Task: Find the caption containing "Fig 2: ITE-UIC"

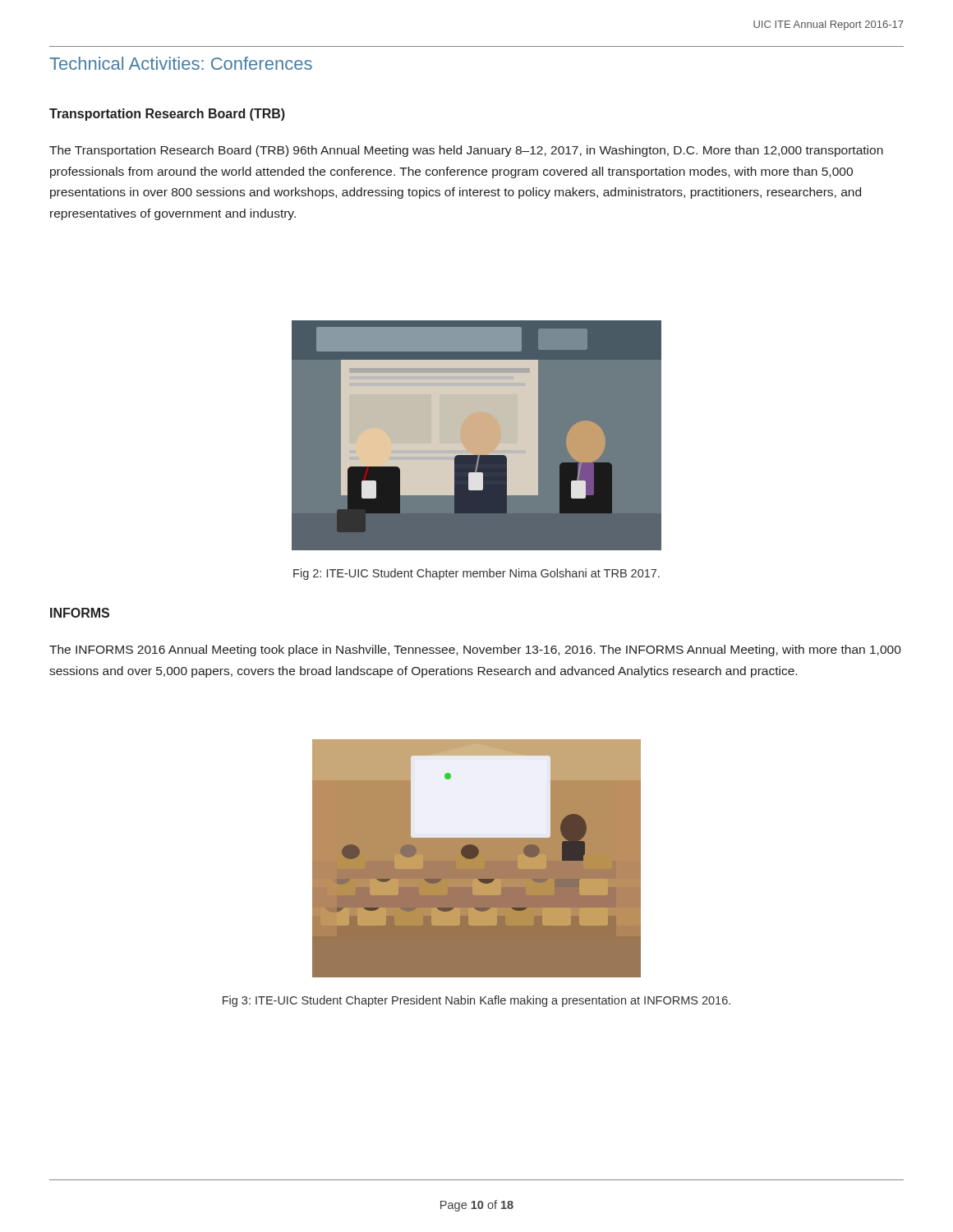Action: click(x=476, y=573)
